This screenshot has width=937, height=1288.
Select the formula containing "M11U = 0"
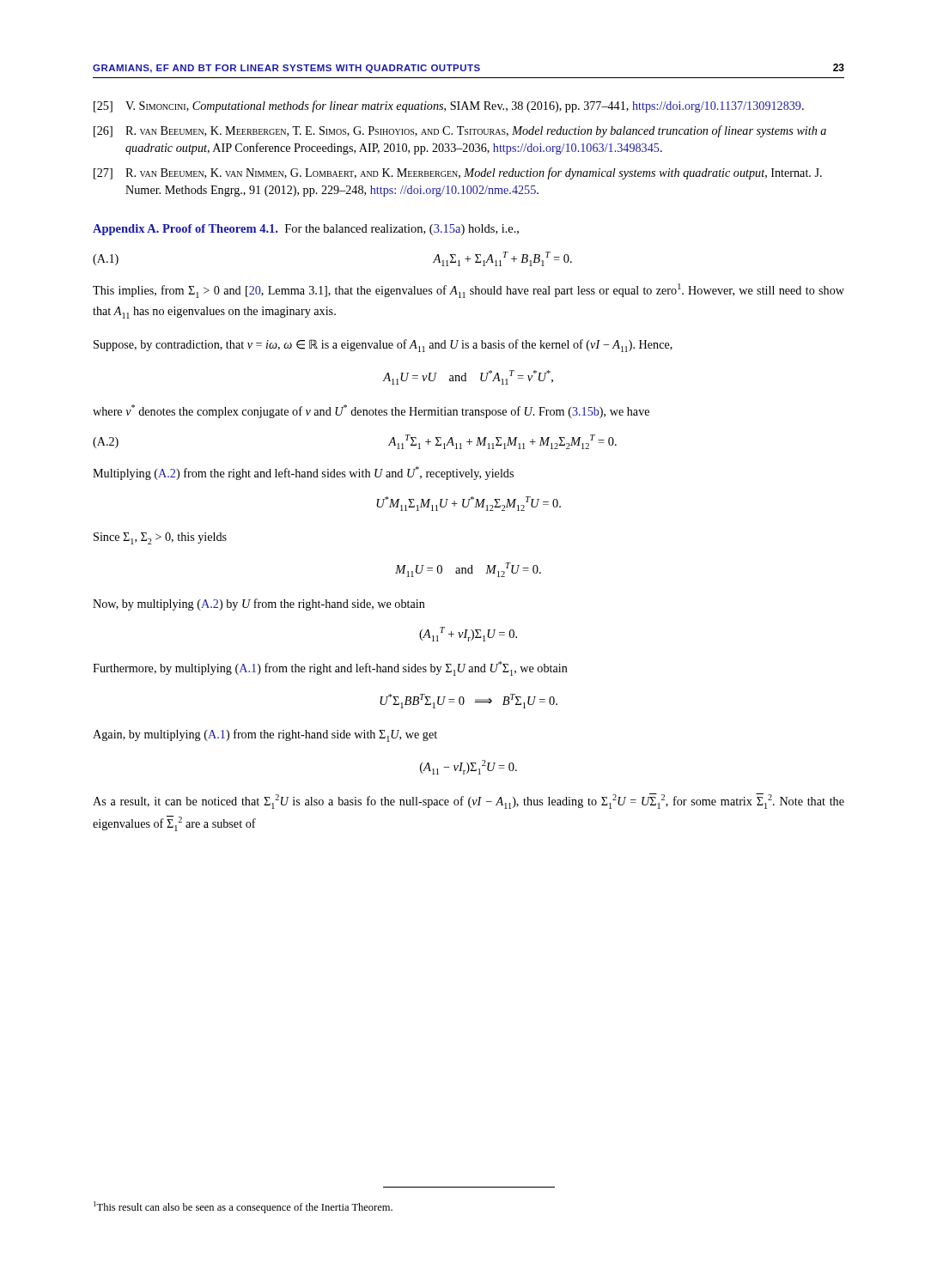[468, 570]
